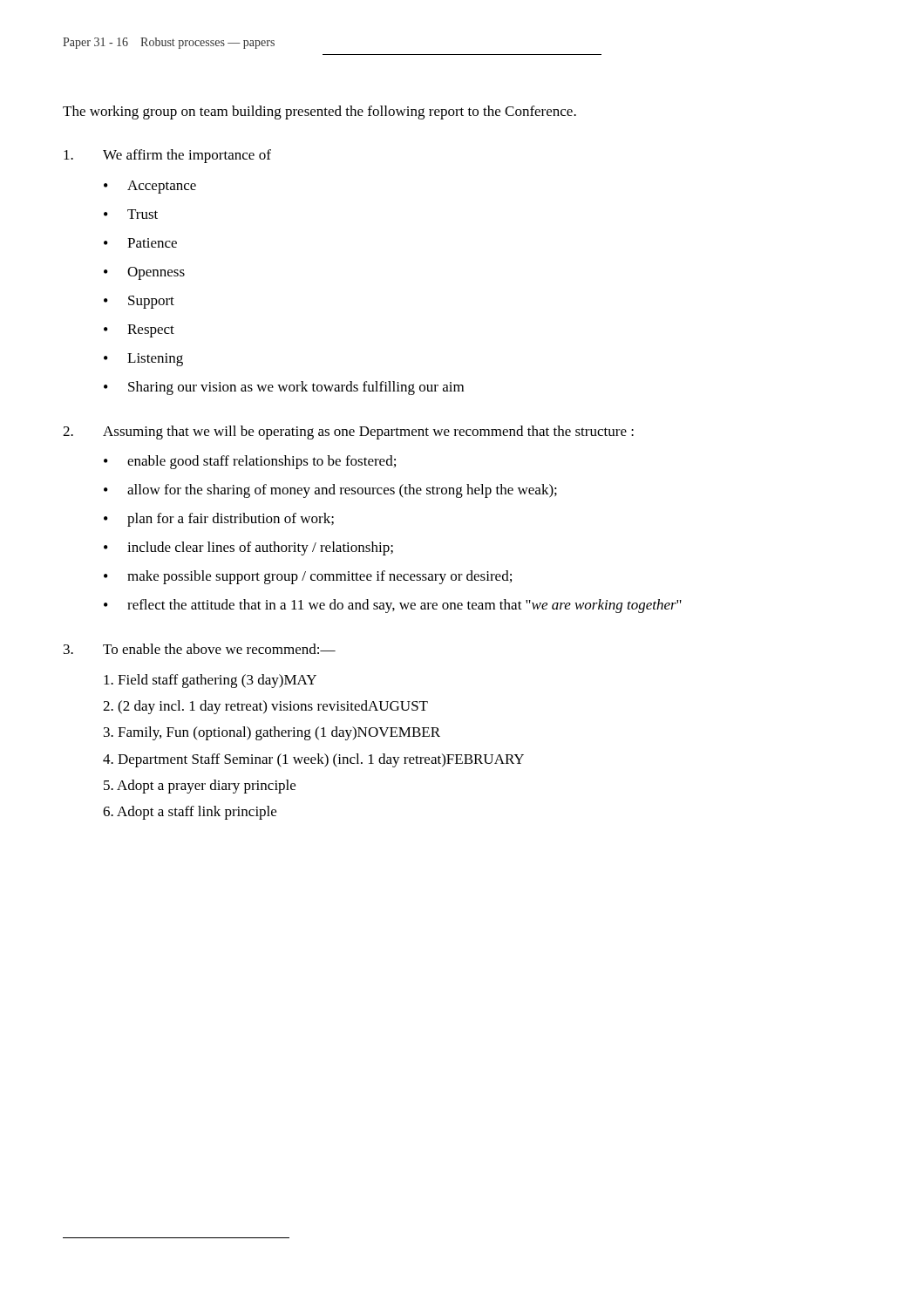The image size is (924, 1308).
Task: Locate the list item that reads "•Sharing our vision as we work towards fulfilling"
Action: (x=284, y=388)
